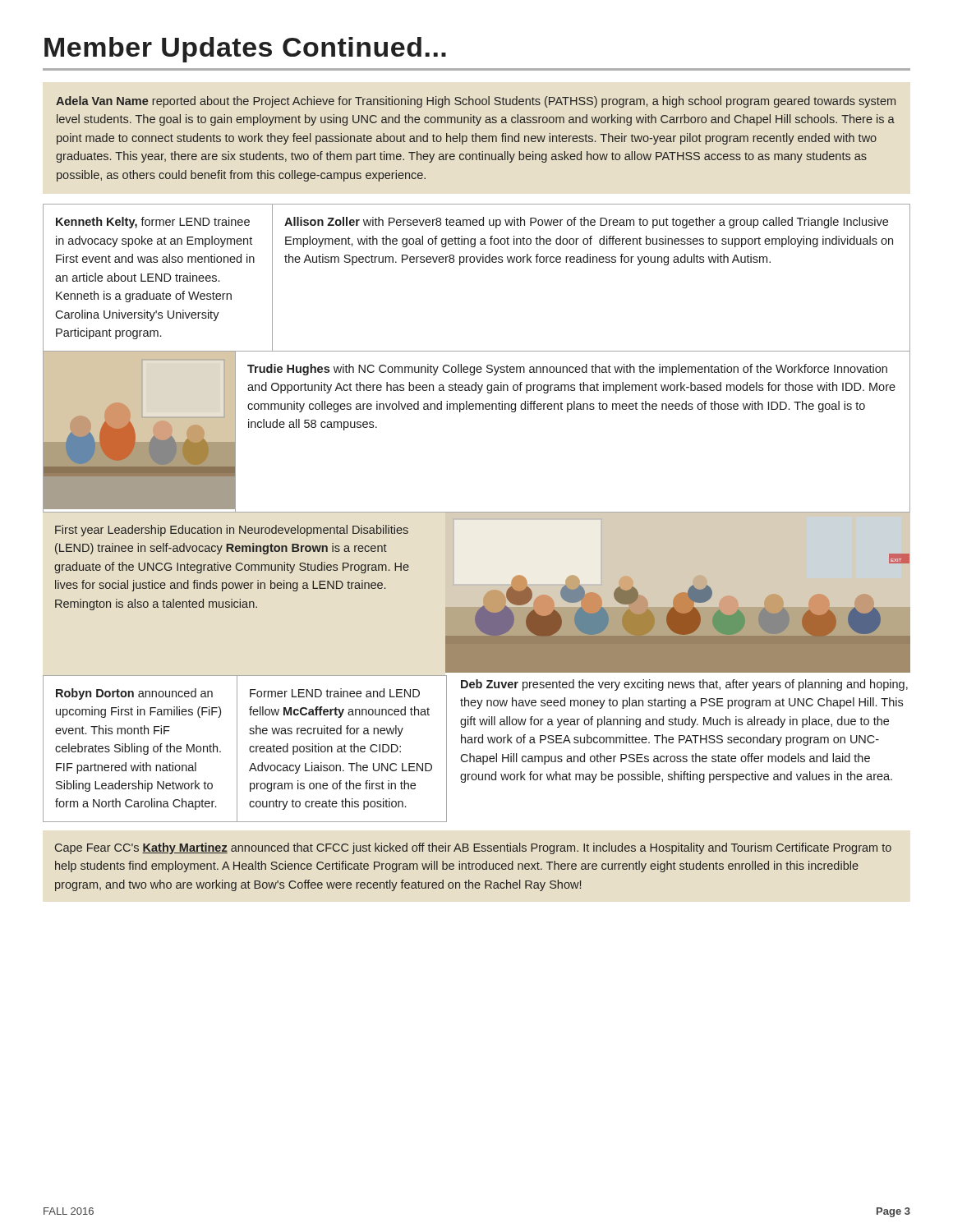The width and height of the screenshot is (953, 1232).
Task: Select the passage starting "Robyn Dorton announced"
Action: [140, 748]
